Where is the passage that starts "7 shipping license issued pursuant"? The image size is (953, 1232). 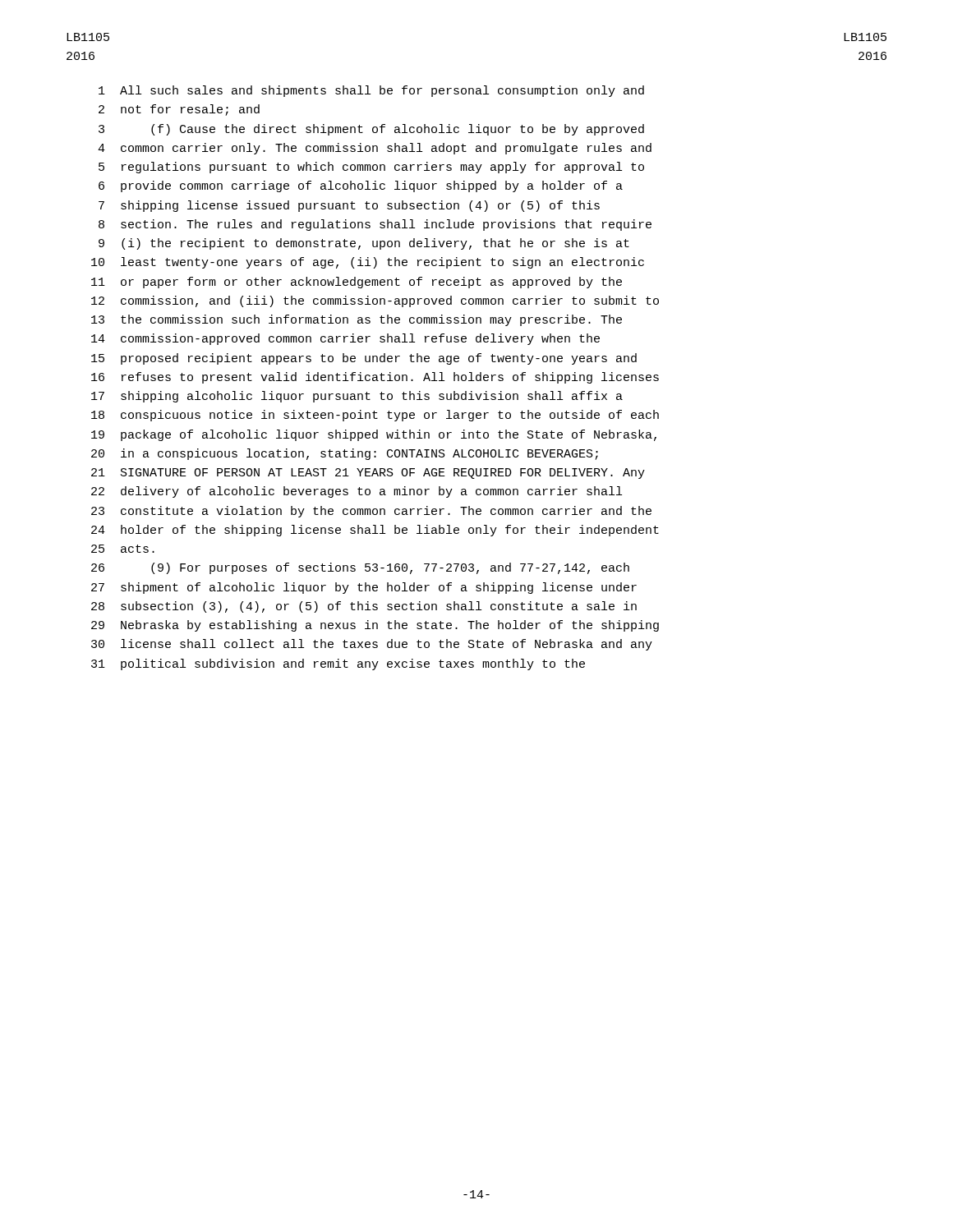(476, 206)
